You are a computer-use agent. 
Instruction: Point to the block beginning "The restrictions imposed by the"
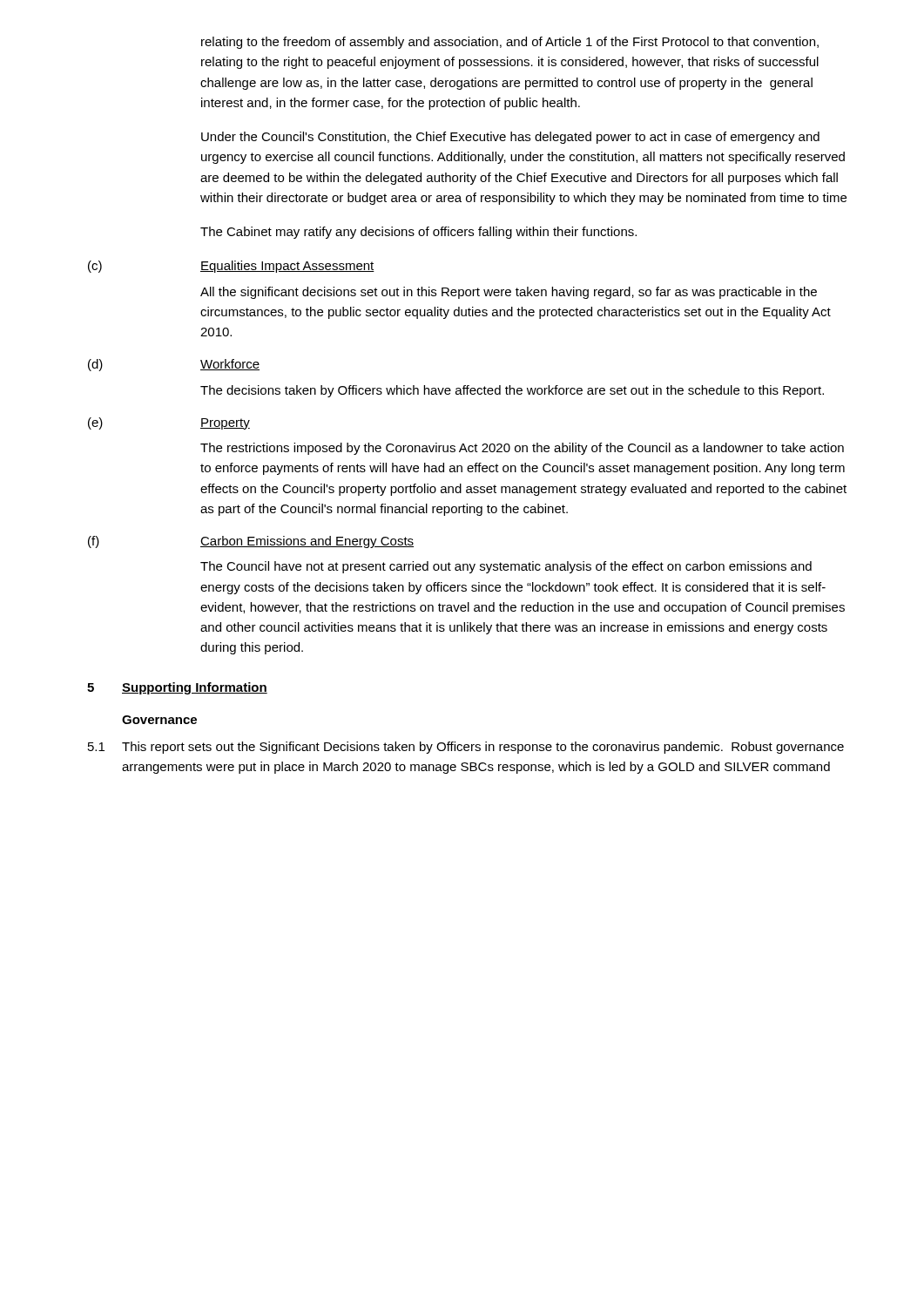(x=523, y=478)
